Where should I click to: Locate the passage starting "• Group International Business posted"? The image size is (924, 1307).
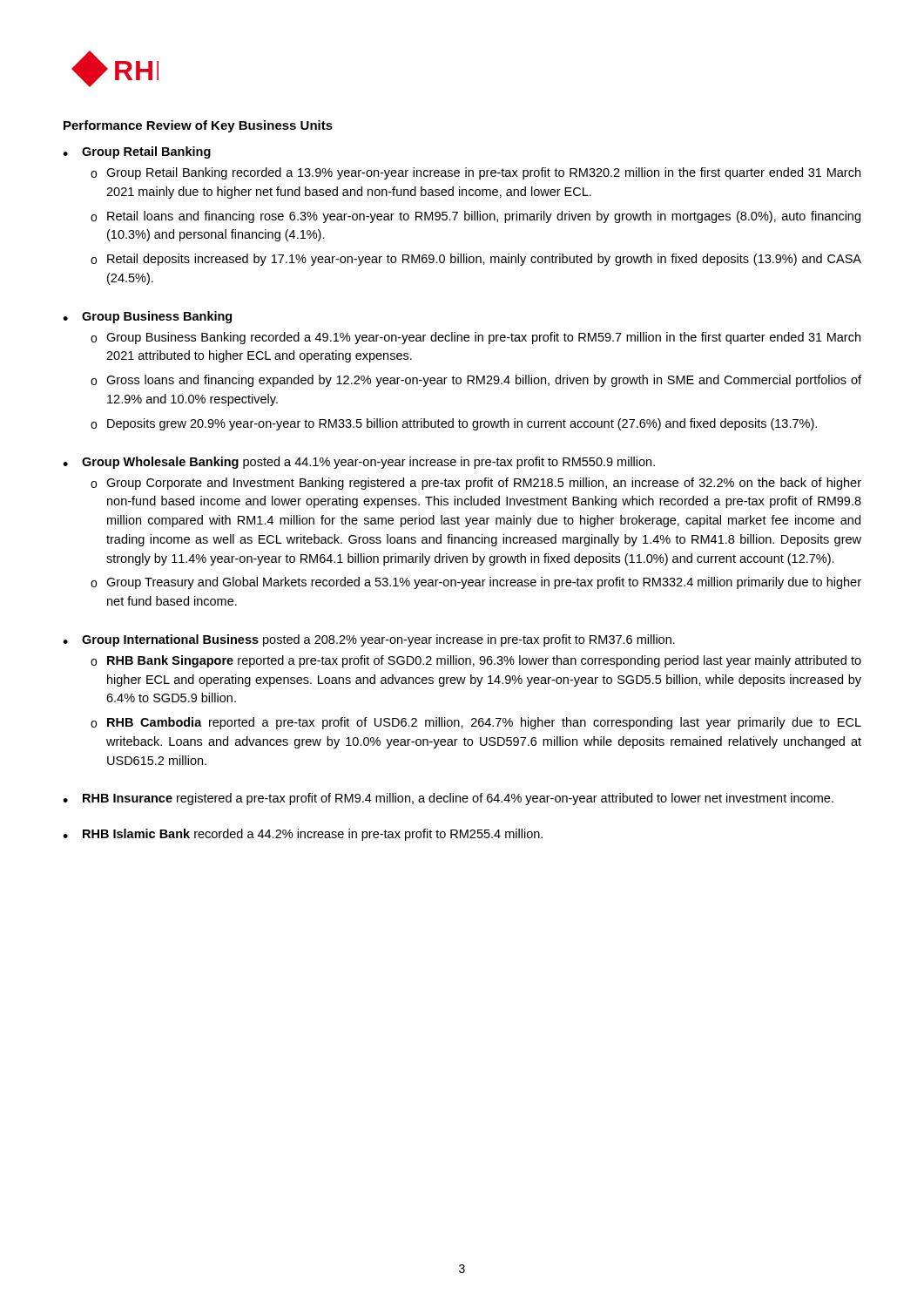(369, 640)
